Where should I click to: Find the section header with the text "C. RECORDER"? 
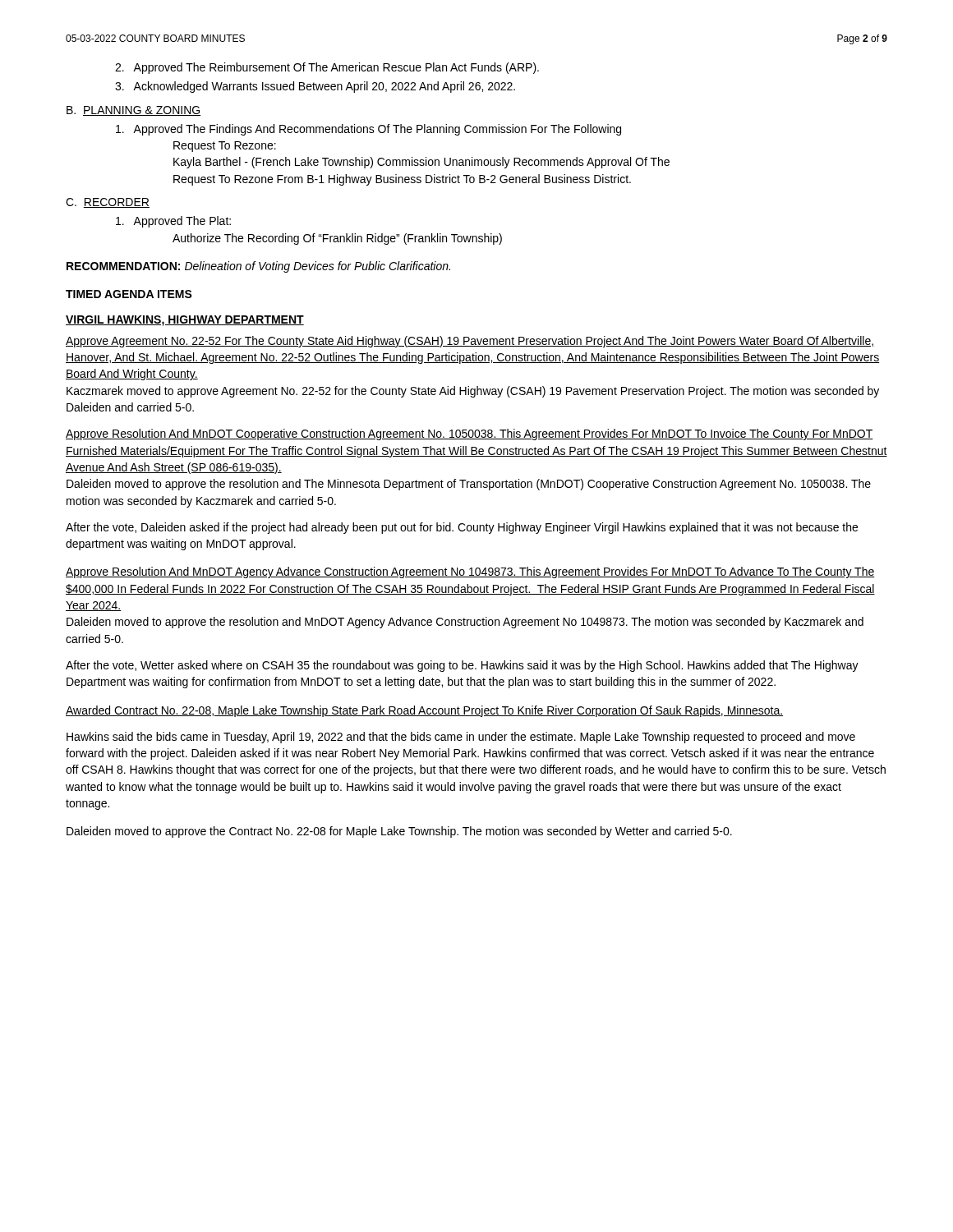[x=108, y=202]
